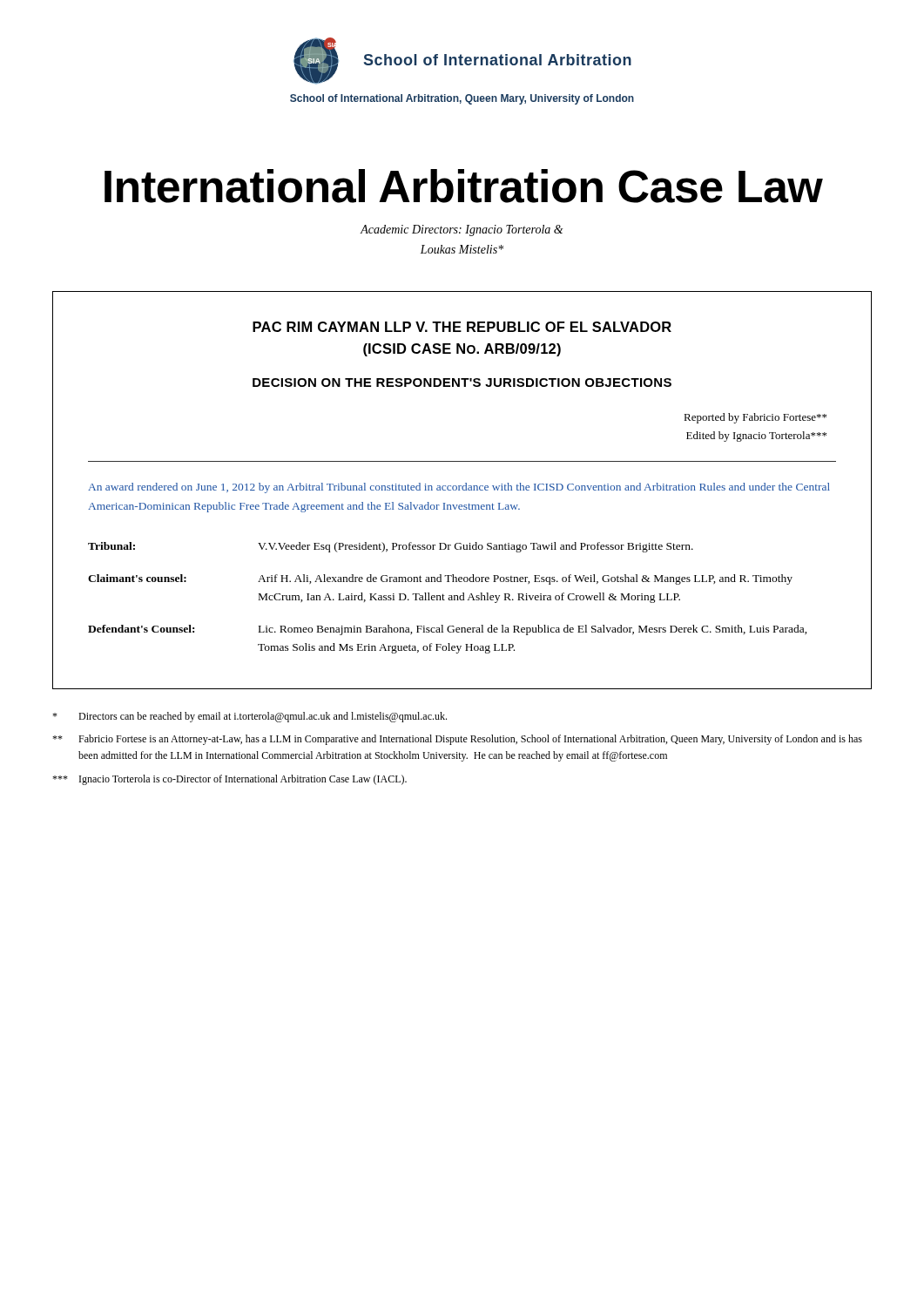
Task: Click the logo
Action: [462, 60]
